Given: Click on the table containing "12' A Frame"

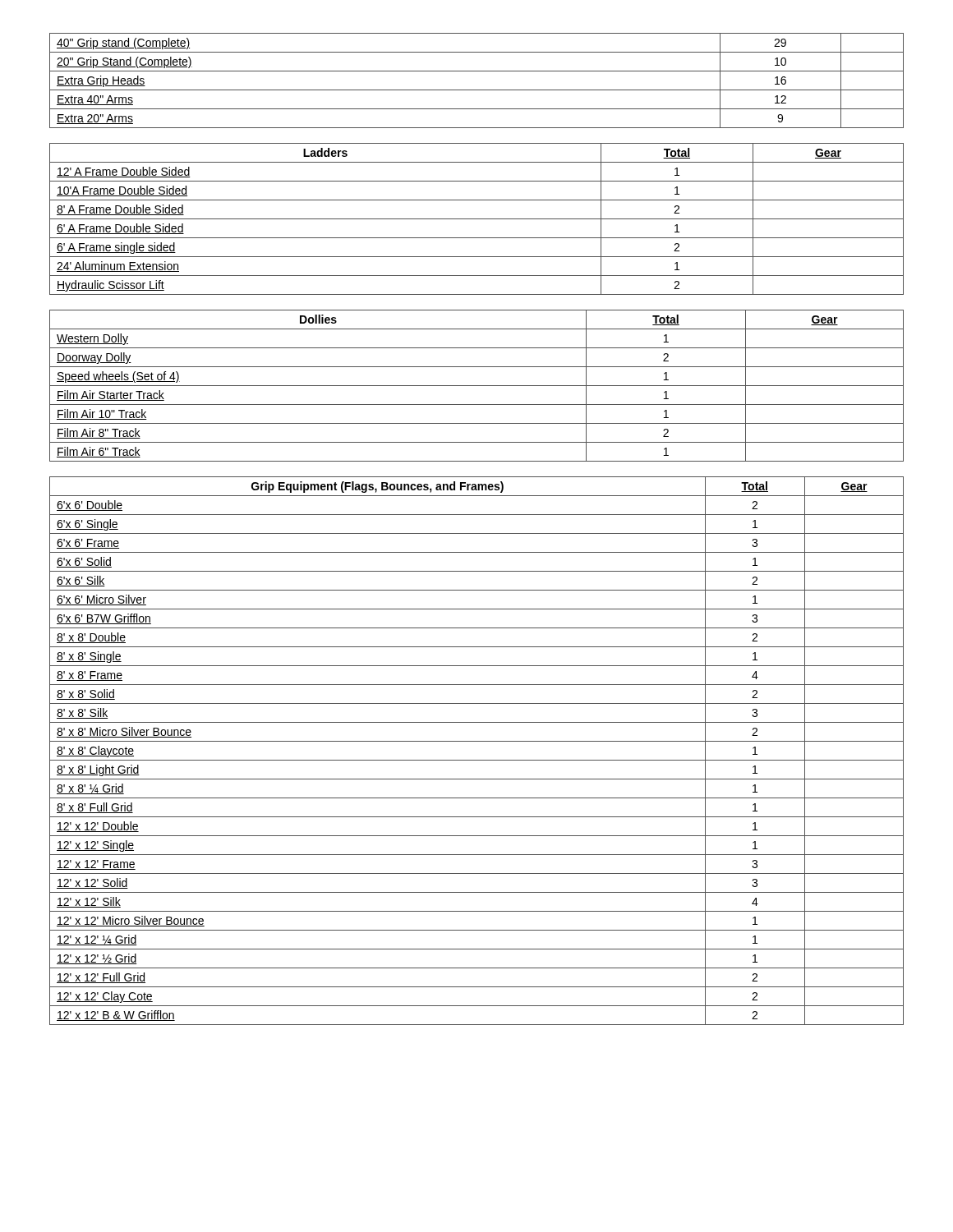Looking at the screenshot, I should (476, 219).
